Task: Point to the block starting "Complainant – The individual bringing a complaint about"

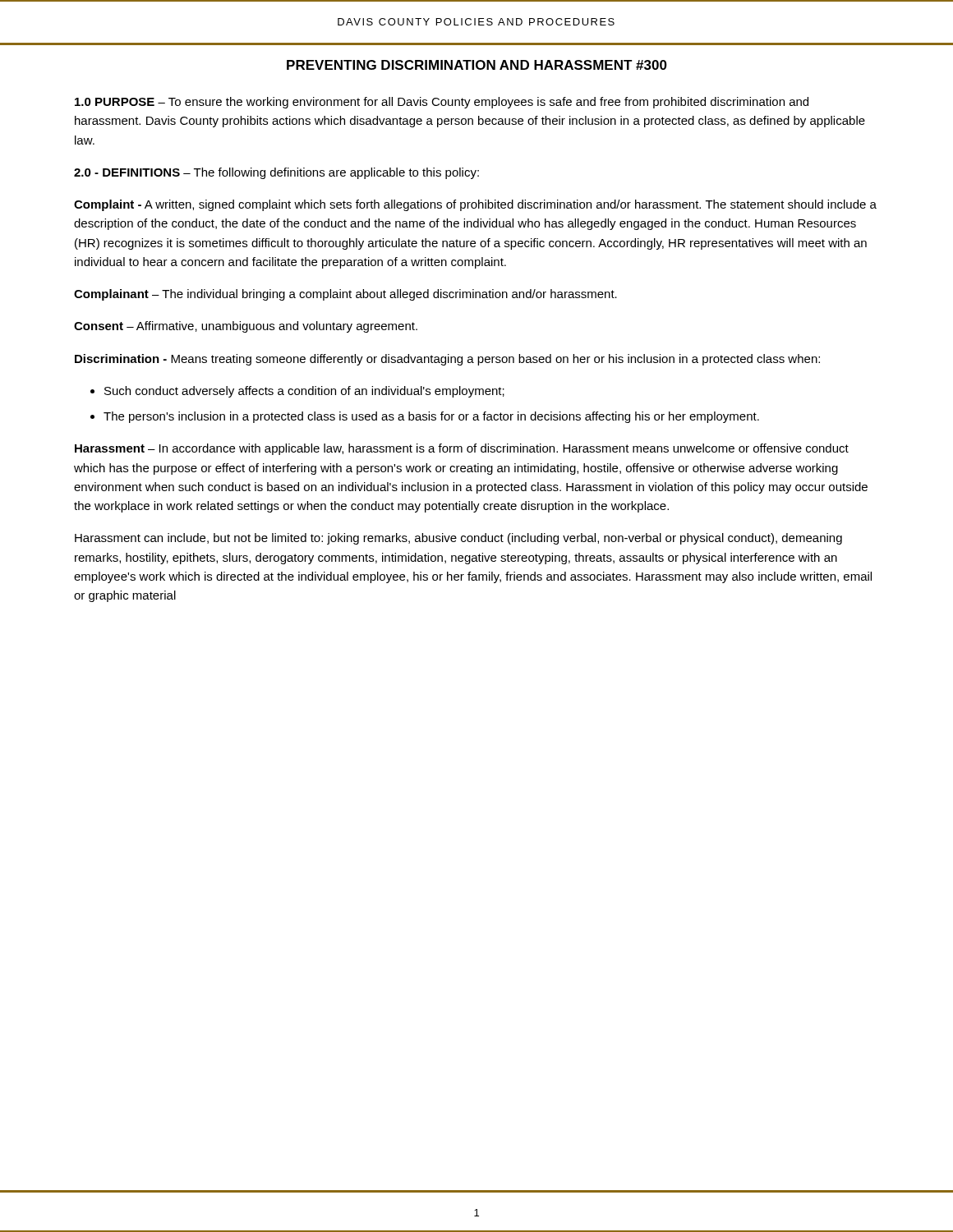Action: [x=346, y=294]
